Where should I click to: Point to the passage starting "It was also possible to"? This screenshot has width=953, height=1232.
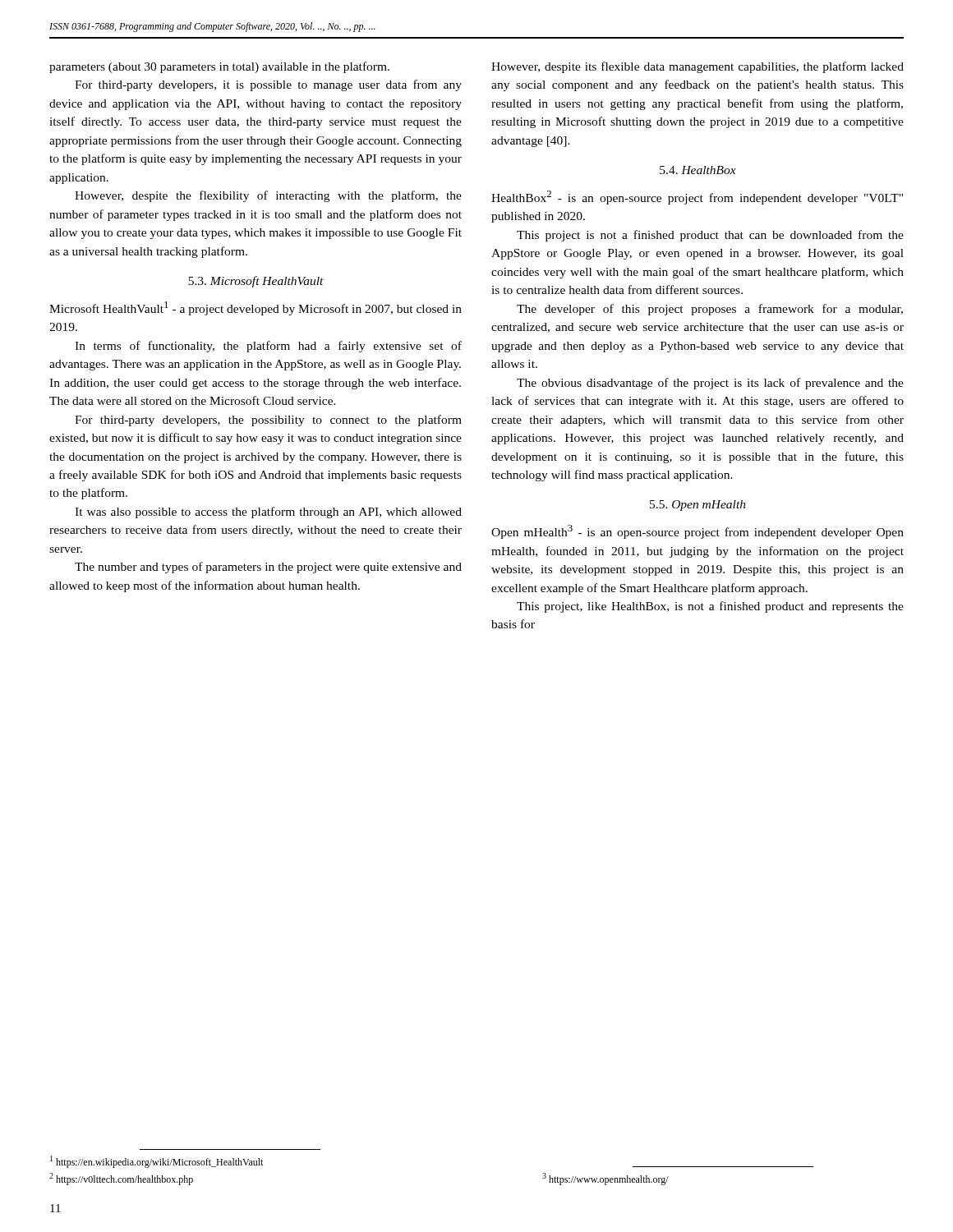pos(255,530)
